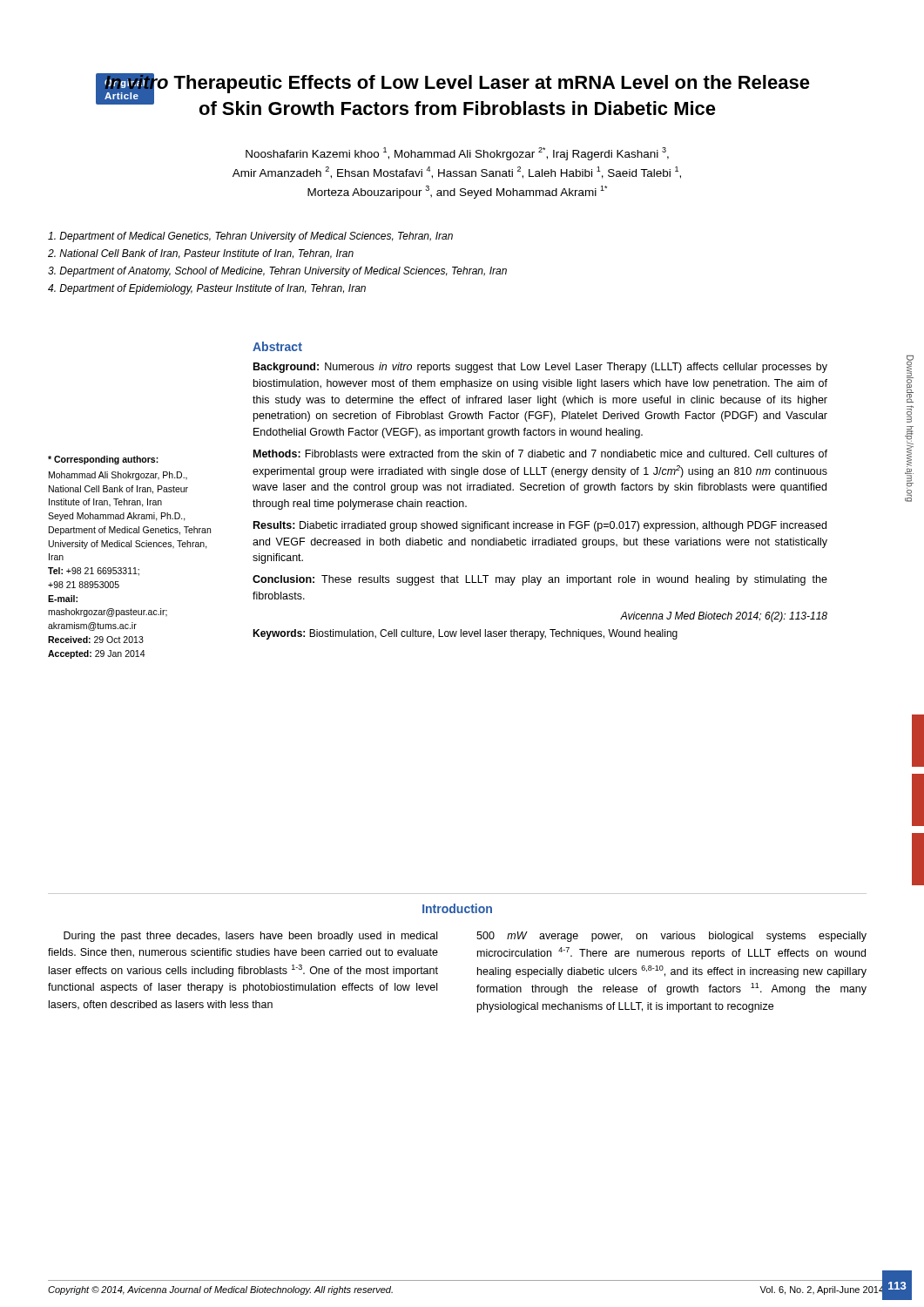Select the caption that reads "Avicenna J Med Biotech 2014; 6(2):"
924x1307 pixels.
724,616
